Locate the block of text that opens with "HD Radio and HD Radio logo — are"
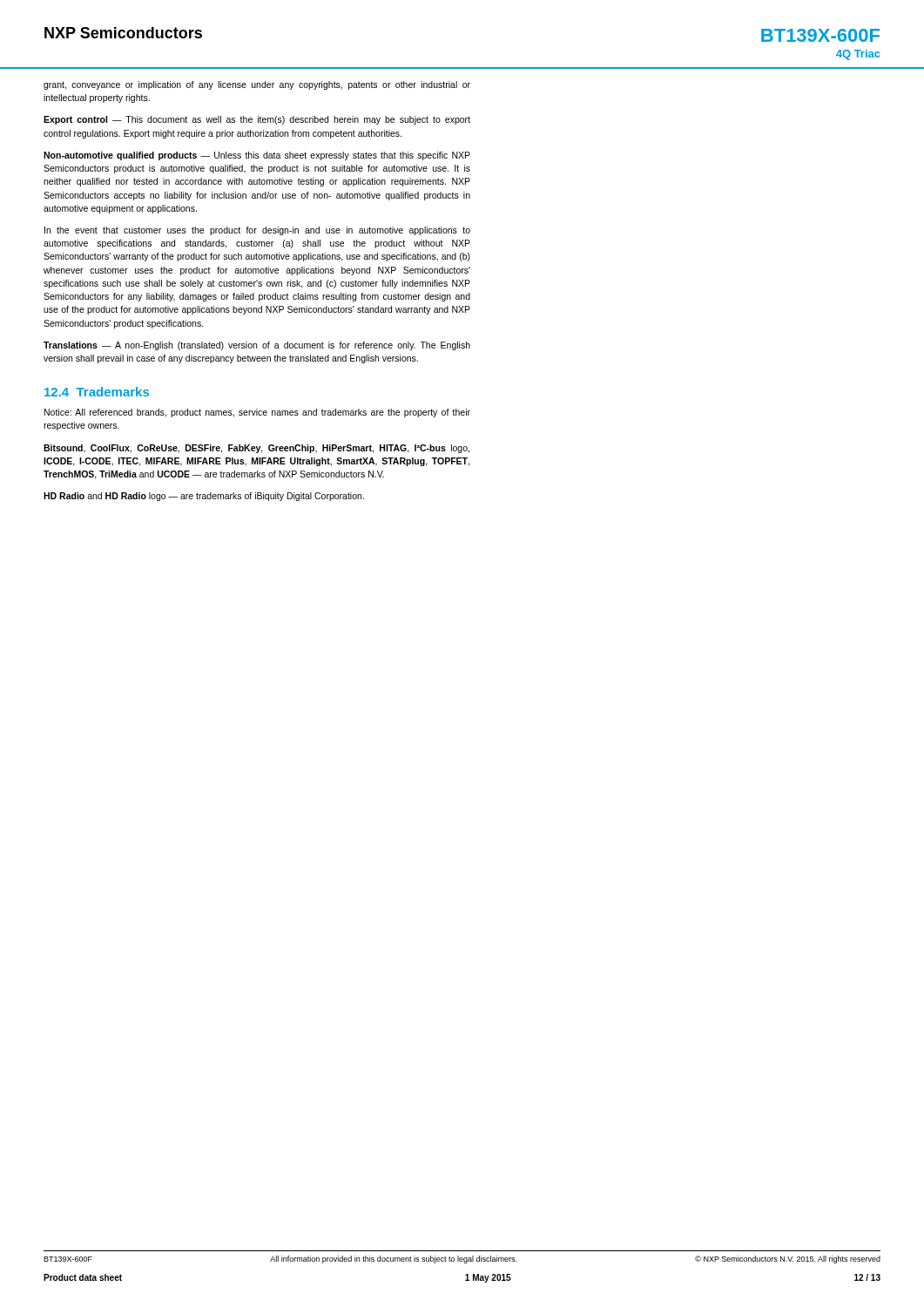924x1307 pixels. 257,497
